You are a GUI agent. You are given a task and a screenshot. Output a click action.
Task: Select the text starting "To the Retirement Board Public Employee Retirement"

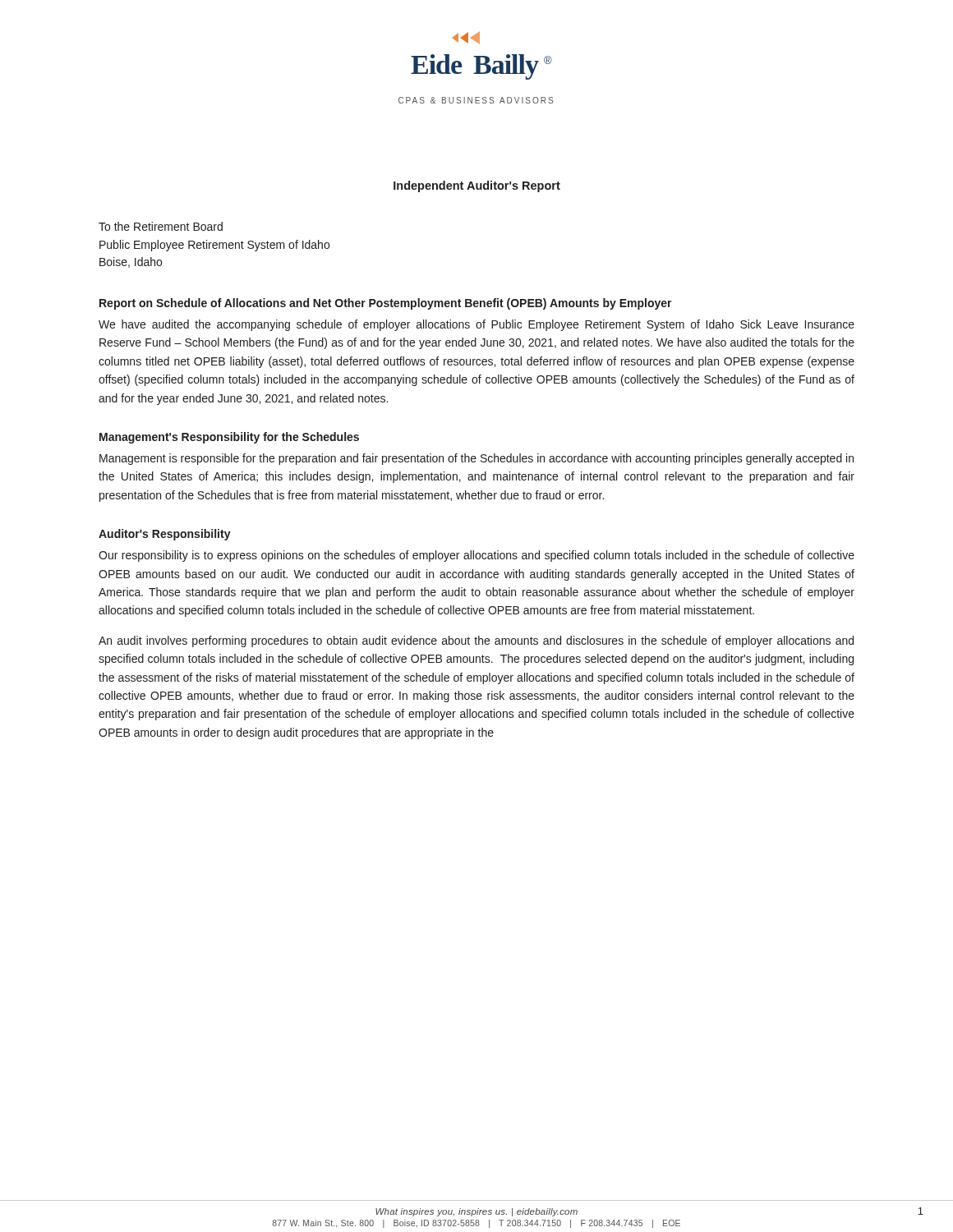pyautogui.click(x=214, y=244)
